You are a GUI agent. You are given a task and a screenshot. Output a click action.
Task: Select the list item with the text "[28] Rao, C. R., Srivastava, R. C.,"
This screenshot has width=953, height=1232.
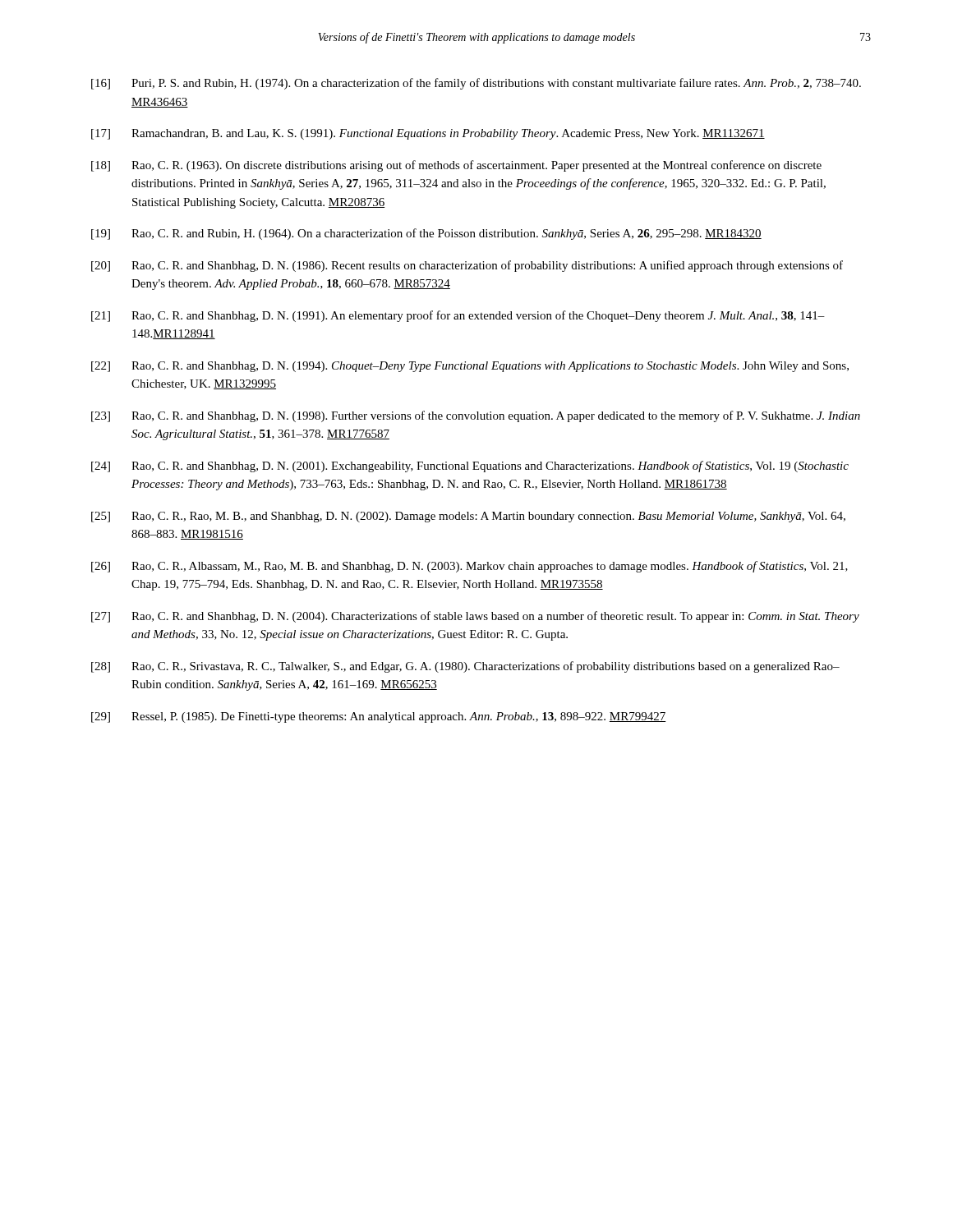[476, 675]
